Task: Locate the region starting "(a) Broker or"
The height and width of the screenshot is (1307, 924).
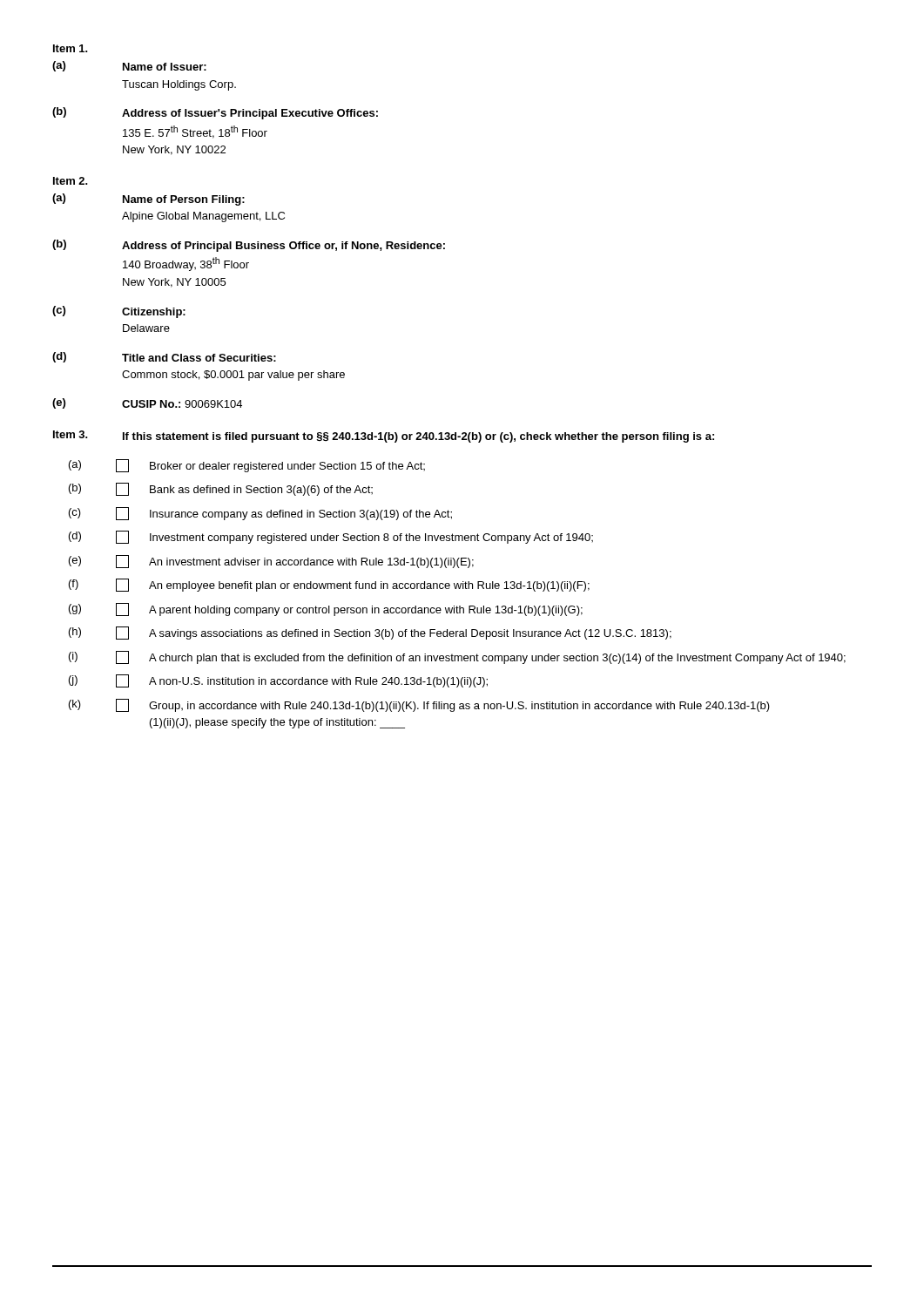Action: 247,466
